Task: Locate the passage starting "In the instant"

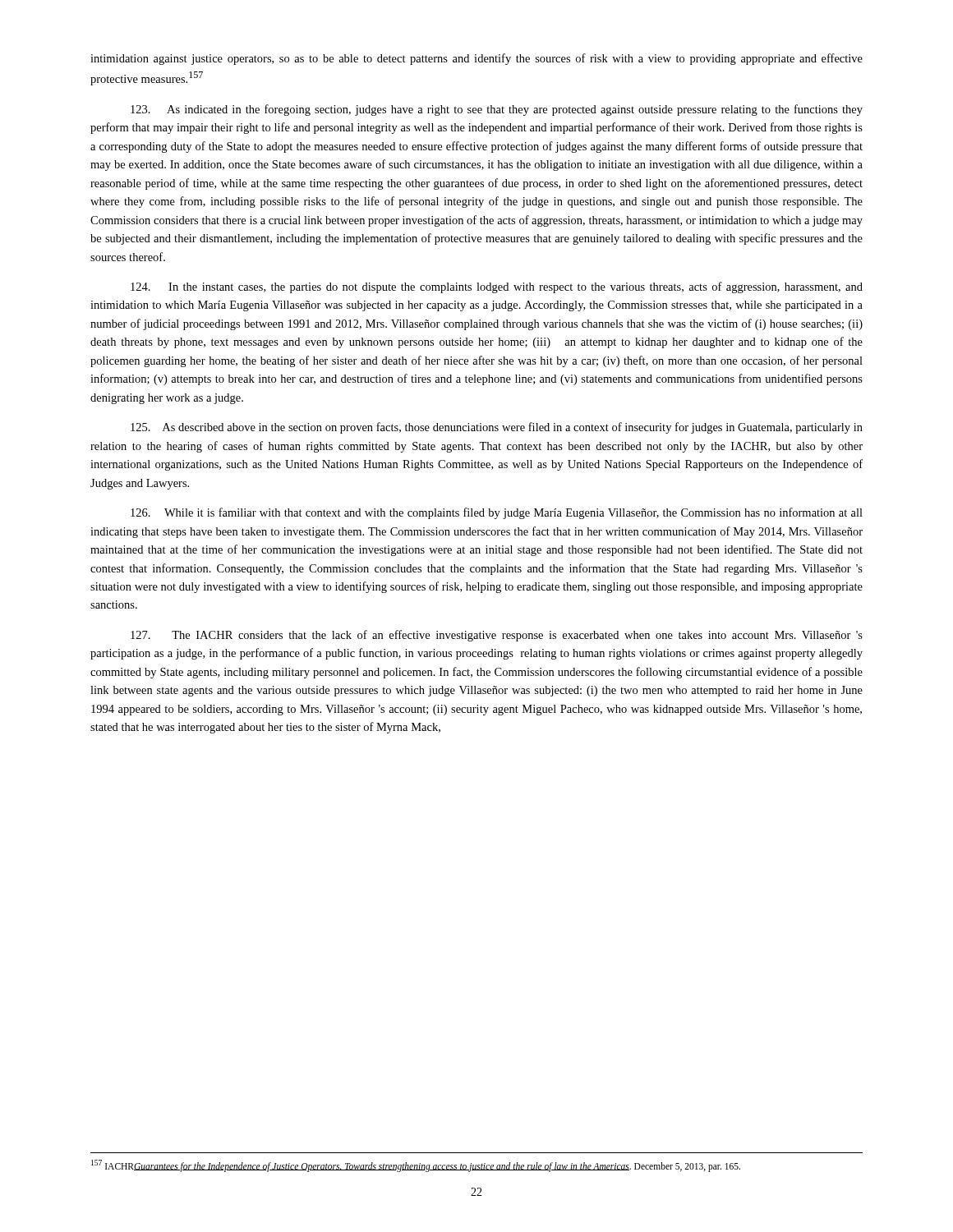Action: tap(476, 342)
